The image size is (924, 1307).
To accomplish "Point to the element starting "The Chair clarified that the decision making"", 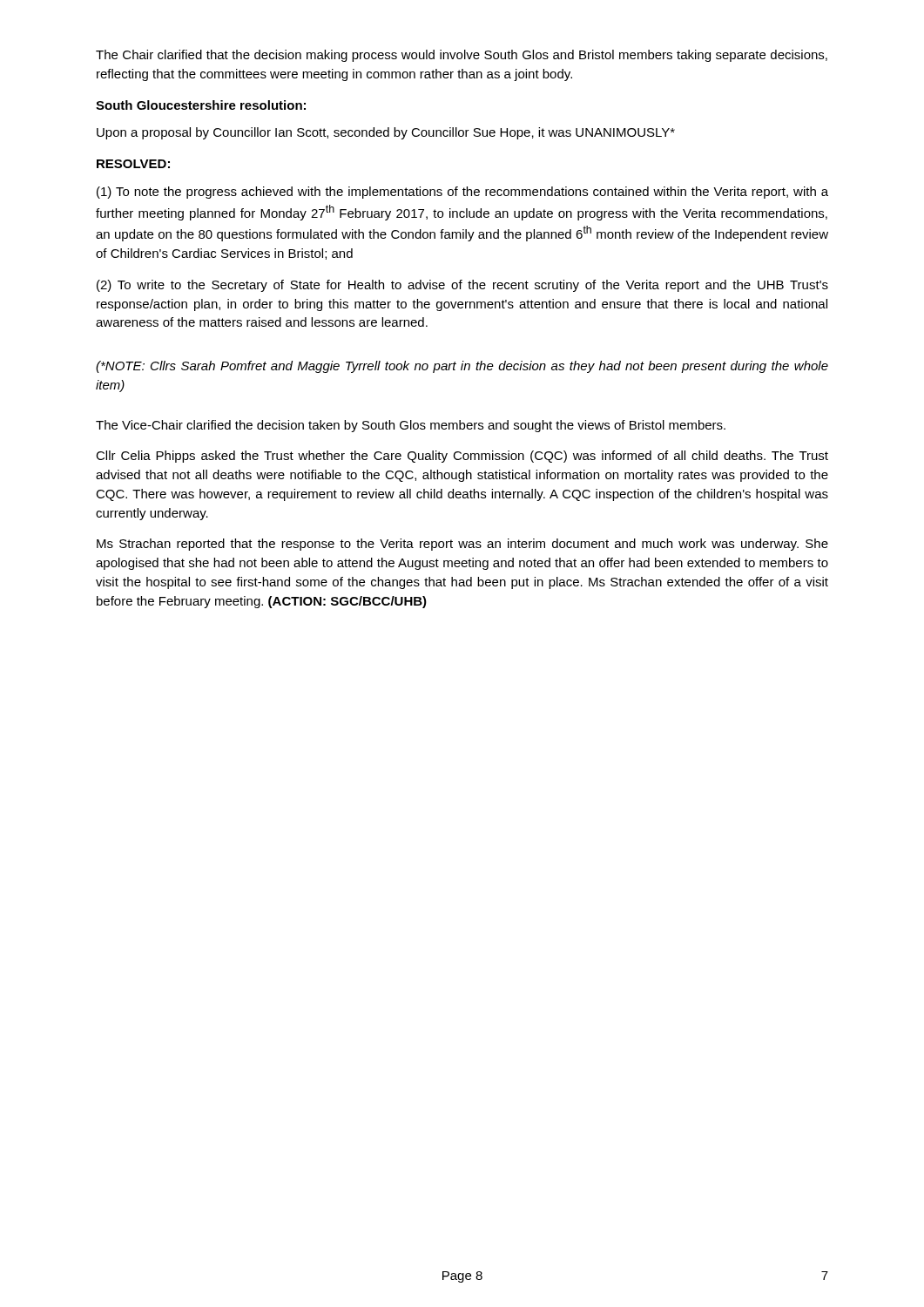I will point(462,64).
